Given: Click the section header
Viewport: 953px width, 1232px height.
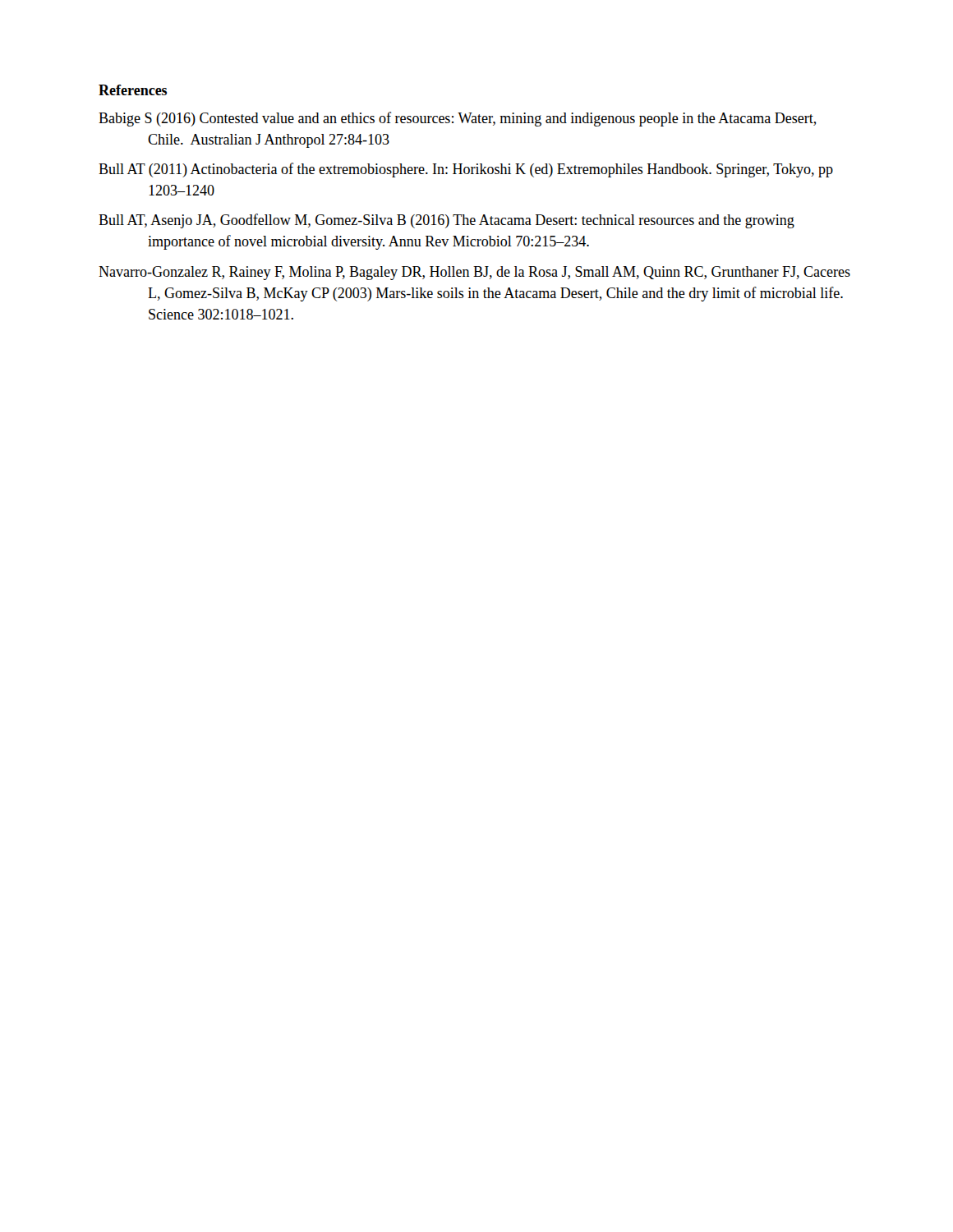Looking at the screenshot, I should pos(133,90).
